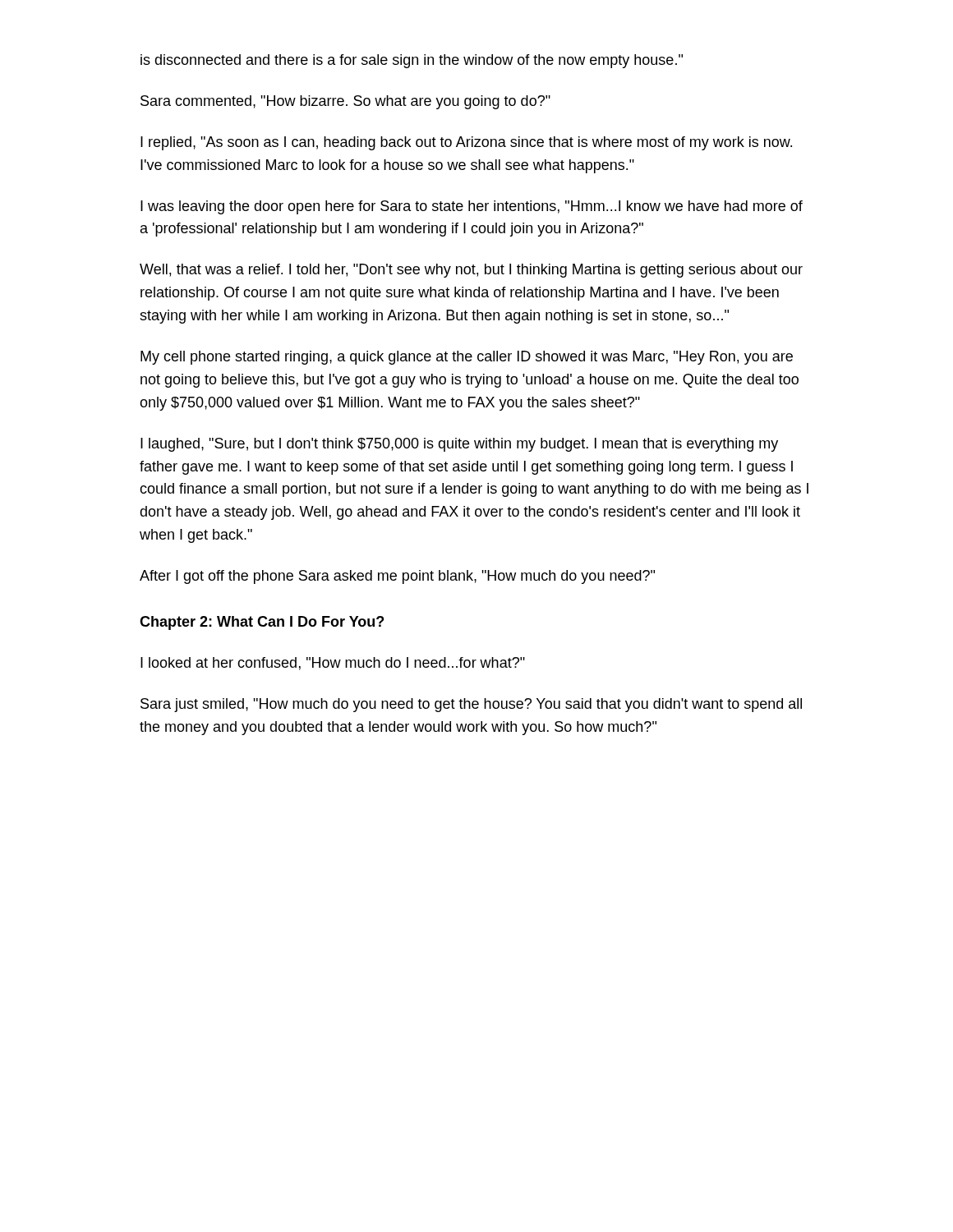Locate the text block with the text "I replied, "As soon as I"
The image size is (953, 1232).
pyautogui.click(x=467, y=153)
